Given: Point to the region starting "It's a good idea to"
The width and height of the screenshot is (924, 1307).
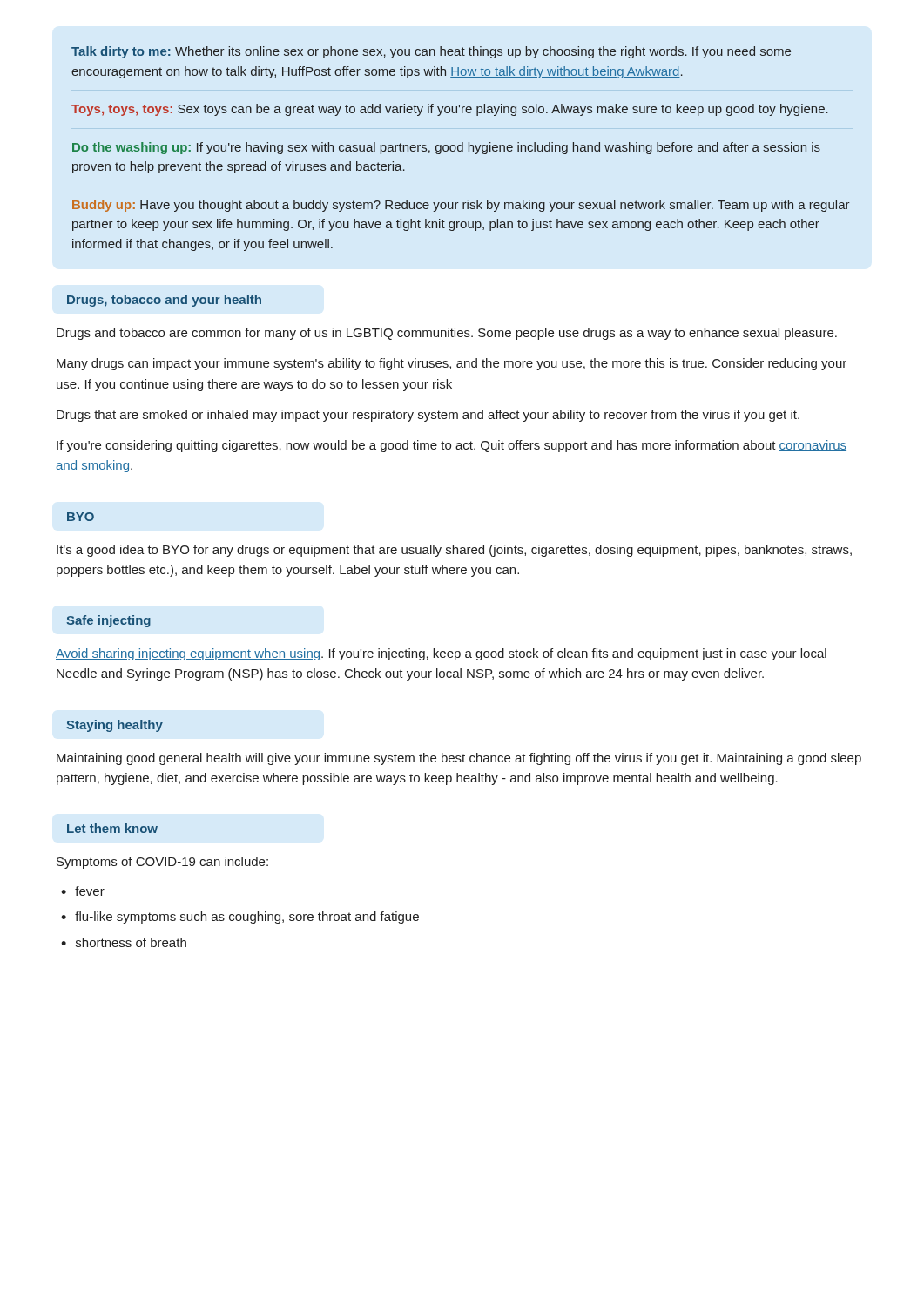Looking at the screenshot, I should (x=454, y=559).
